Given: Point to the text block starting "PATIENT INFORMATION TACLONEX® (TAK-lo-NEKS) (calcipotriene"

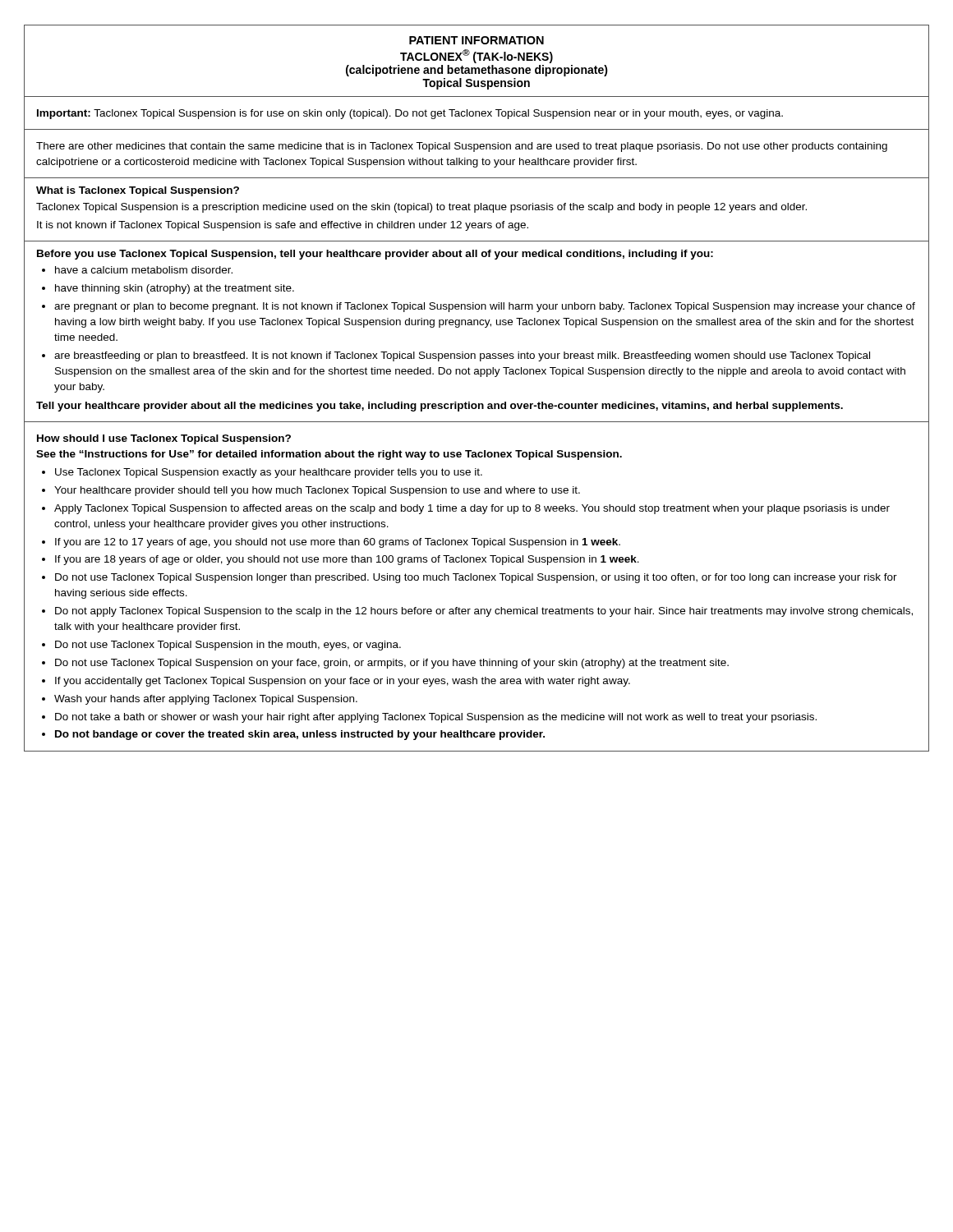Looking at the screenshot, I should coord(476,61).
